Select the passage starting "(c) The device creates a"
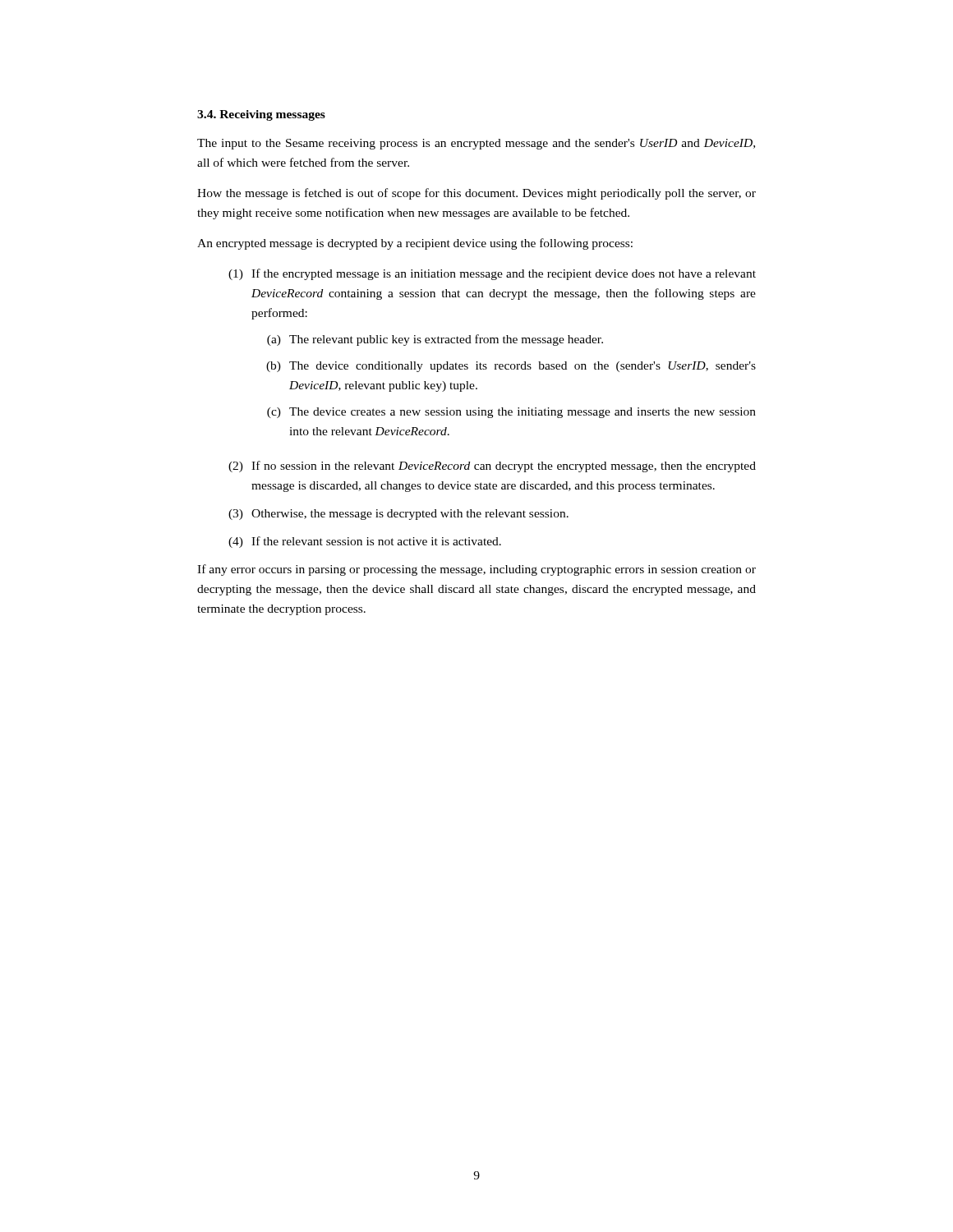 (x=504, y=421)
